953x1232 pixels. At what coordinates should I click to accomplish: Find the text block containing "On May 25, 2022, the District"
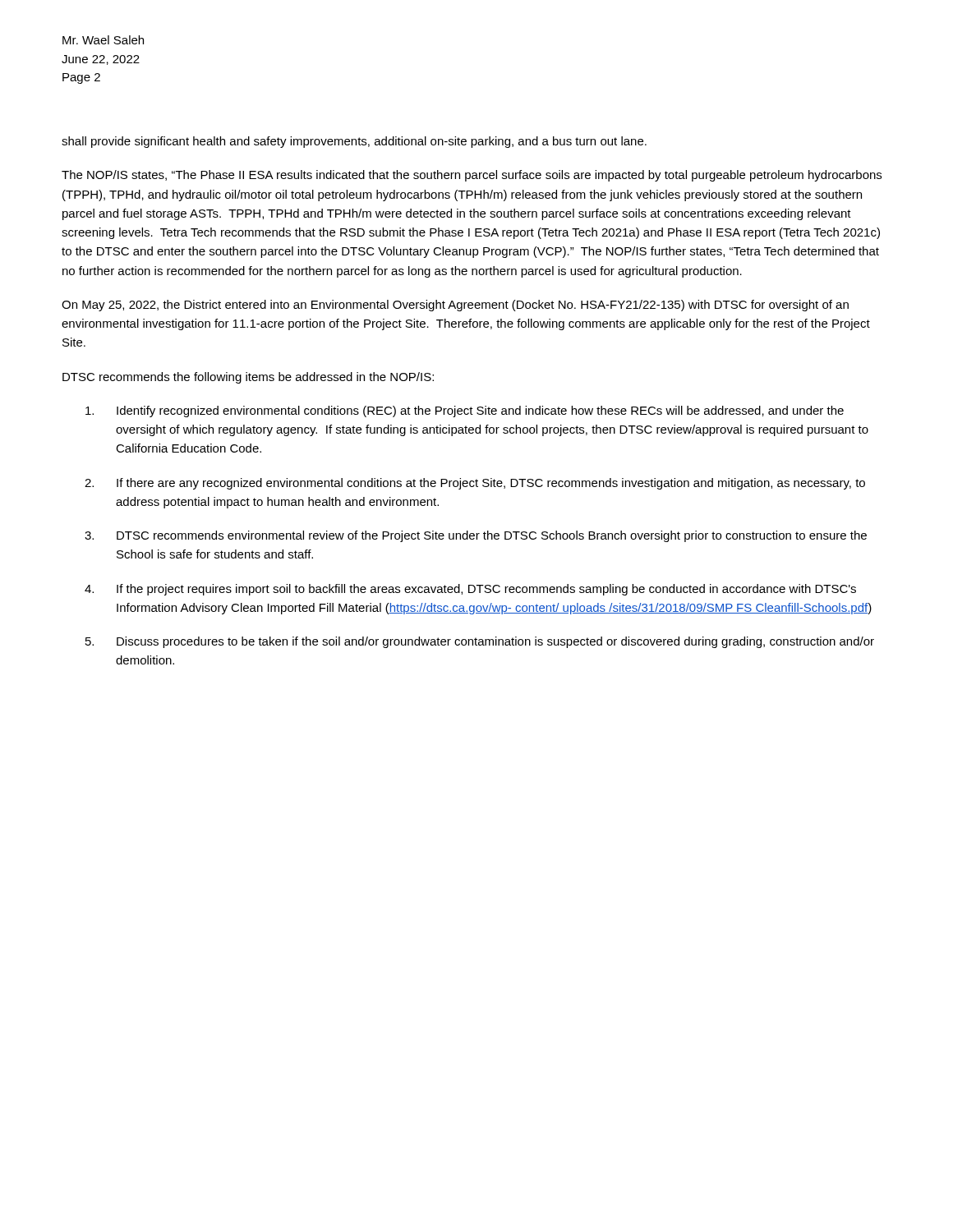click(476, 323)
